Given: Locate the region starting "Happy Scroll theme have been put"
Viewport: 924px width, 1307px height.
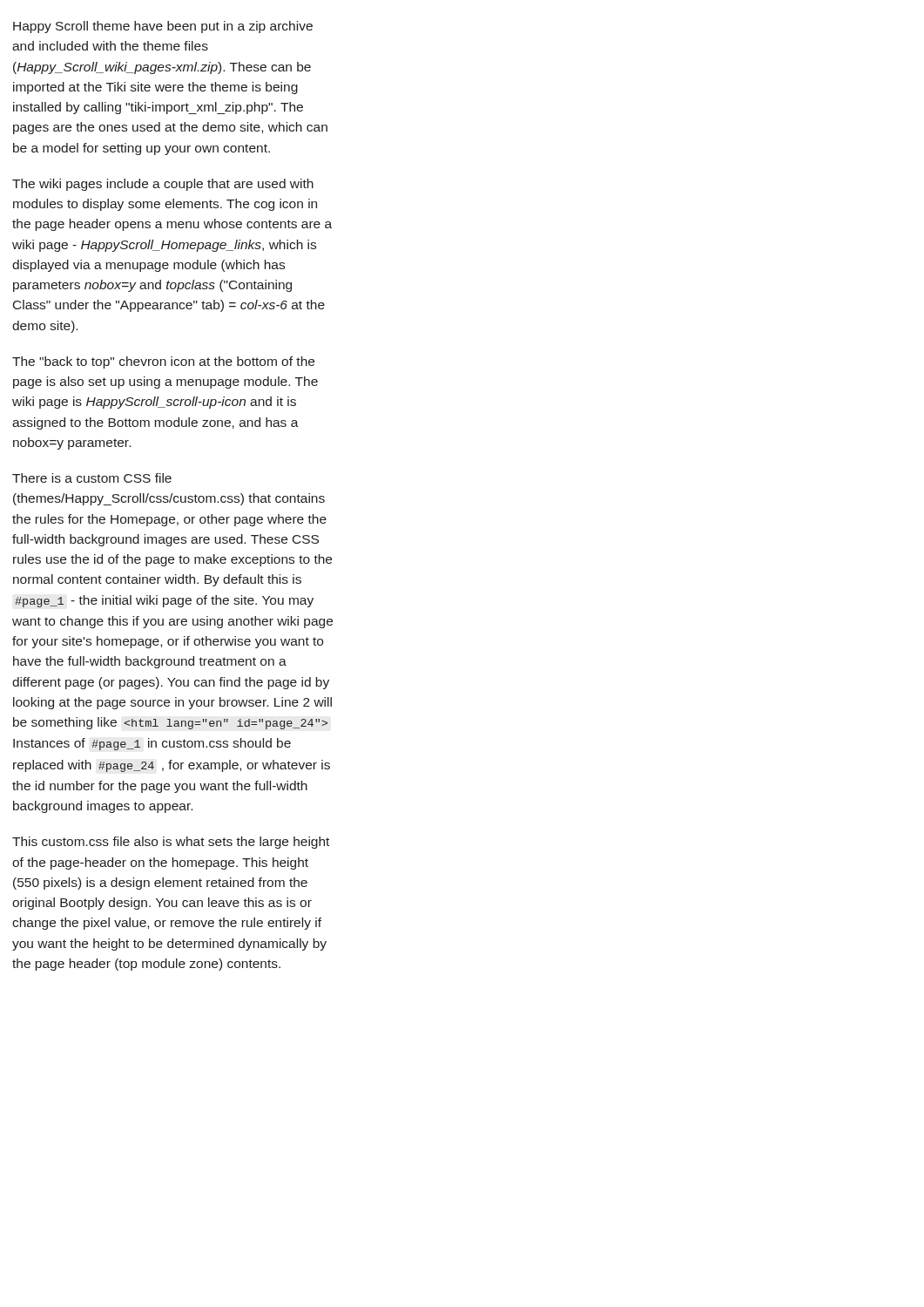Looking at the screenshot, I should click(x=170, y=86).
